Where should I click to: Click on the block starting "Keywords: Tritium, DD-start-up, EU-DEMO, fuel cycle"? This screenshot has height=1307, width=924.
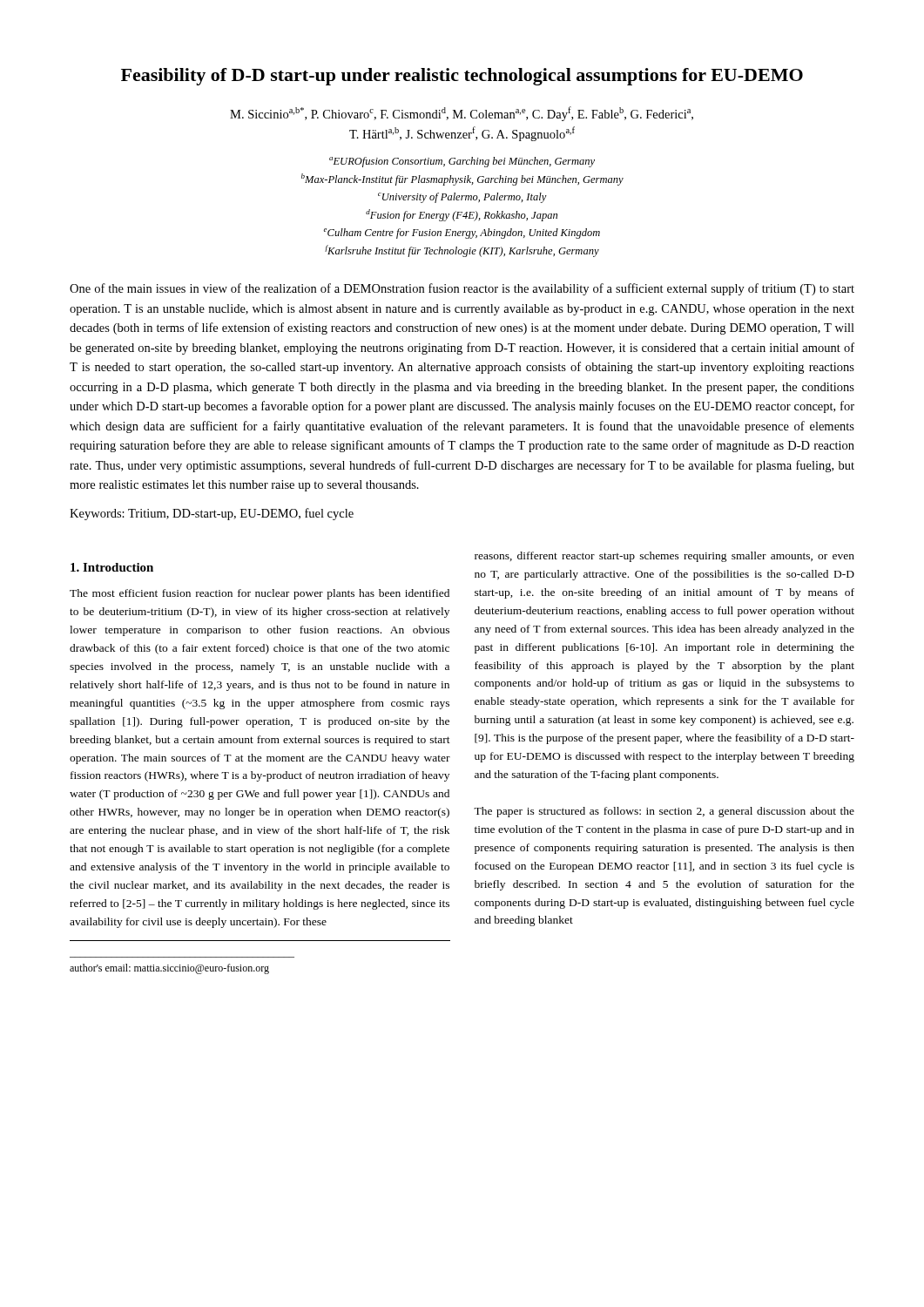coord(212,513)
